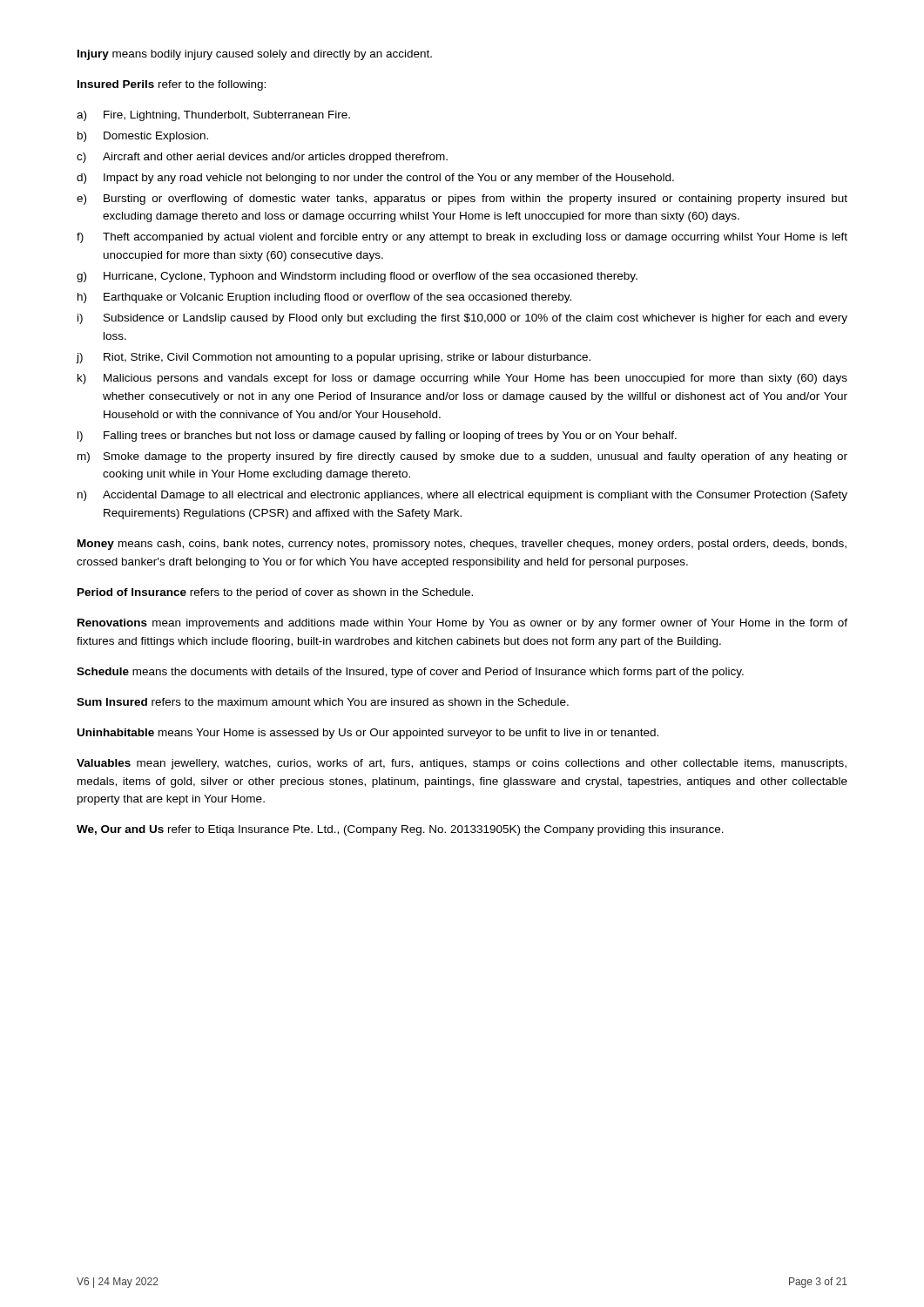Find the text block starting "Uninhabitable means Your Home"
Viewport: 924px width, 1307px height.
coord(368,732)
